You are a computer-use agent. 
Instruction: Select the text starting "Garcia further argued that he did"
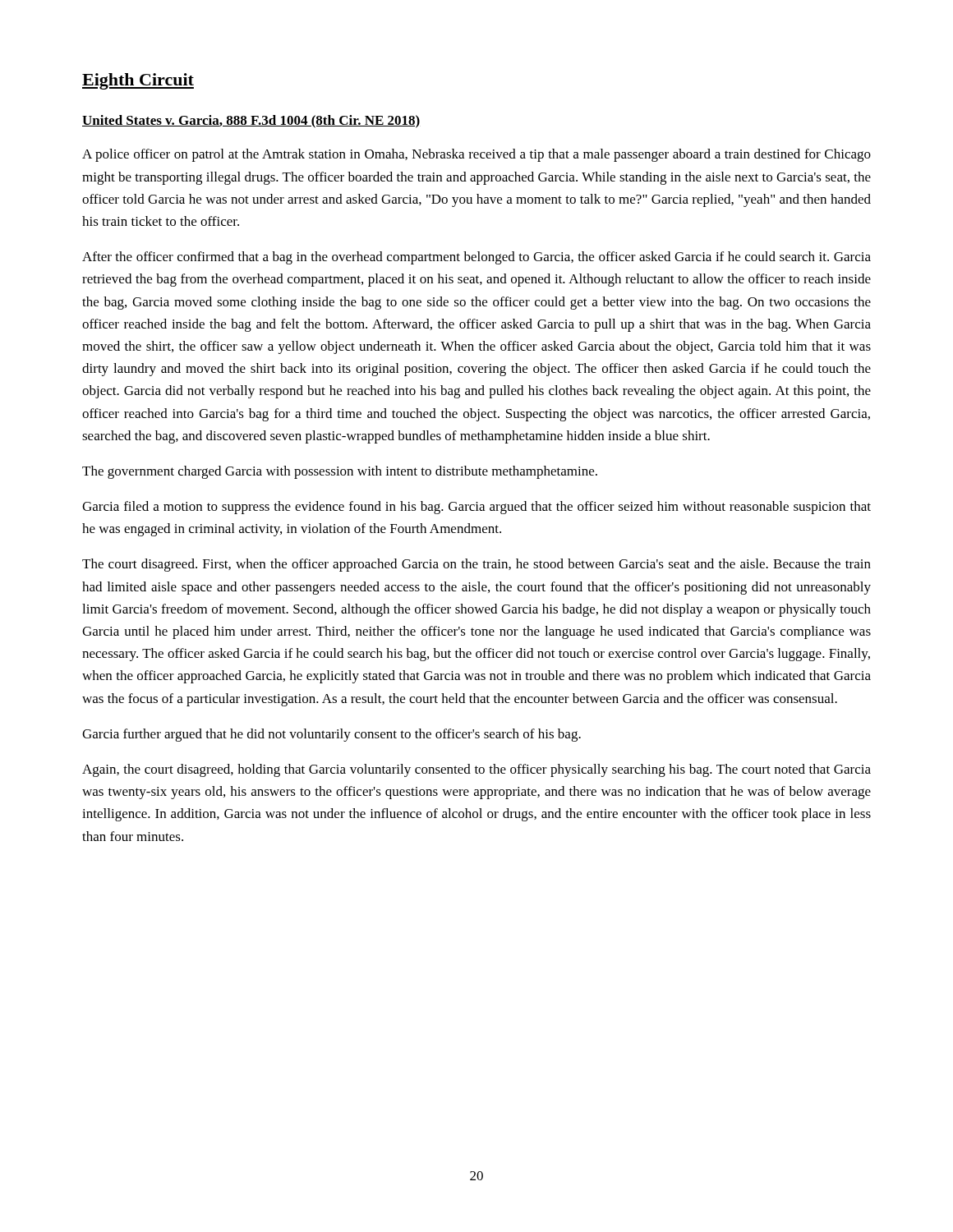332,734
